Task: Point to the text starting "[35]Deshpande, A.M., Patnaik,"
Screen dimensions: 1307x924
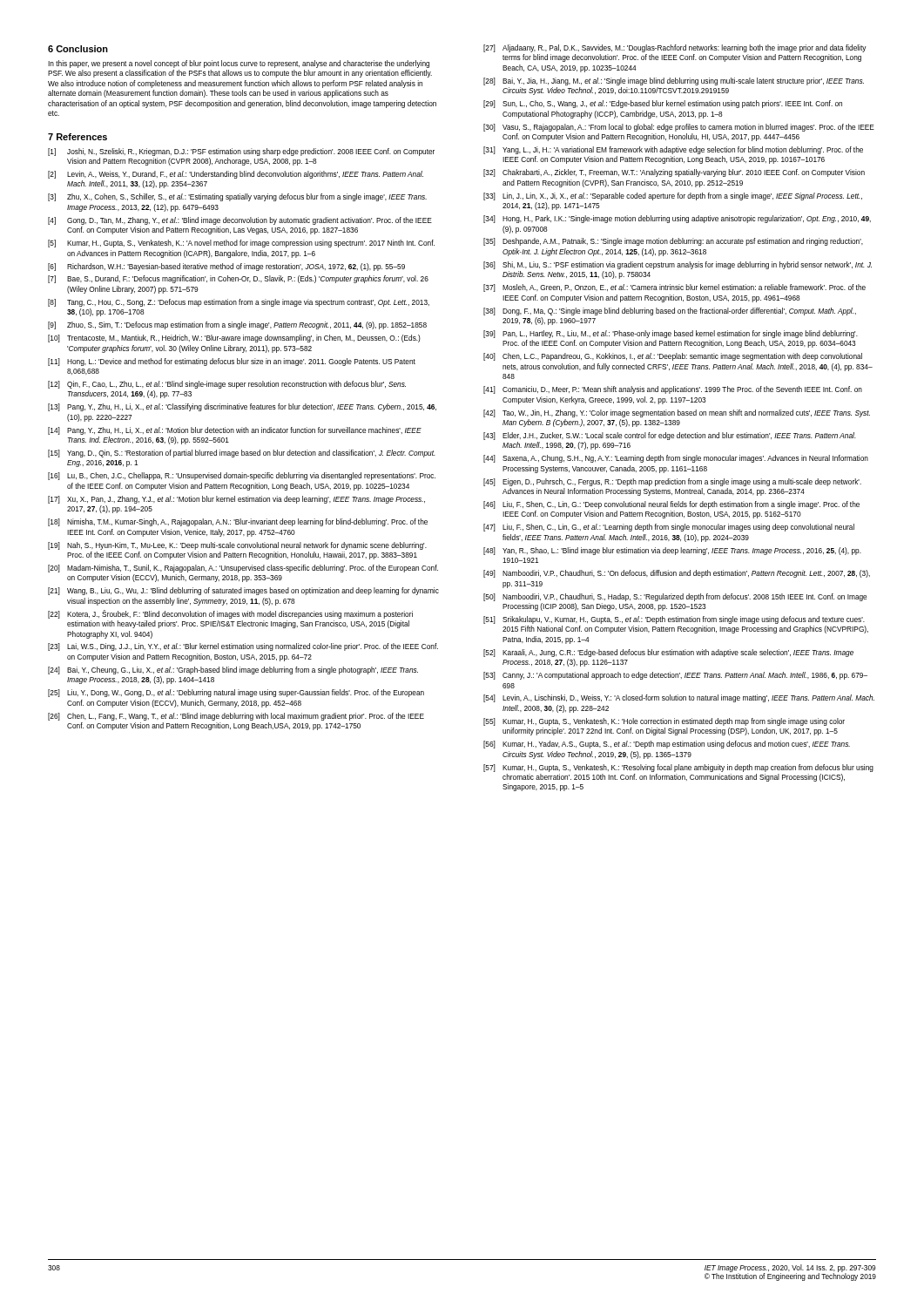Action: (679, 247)
